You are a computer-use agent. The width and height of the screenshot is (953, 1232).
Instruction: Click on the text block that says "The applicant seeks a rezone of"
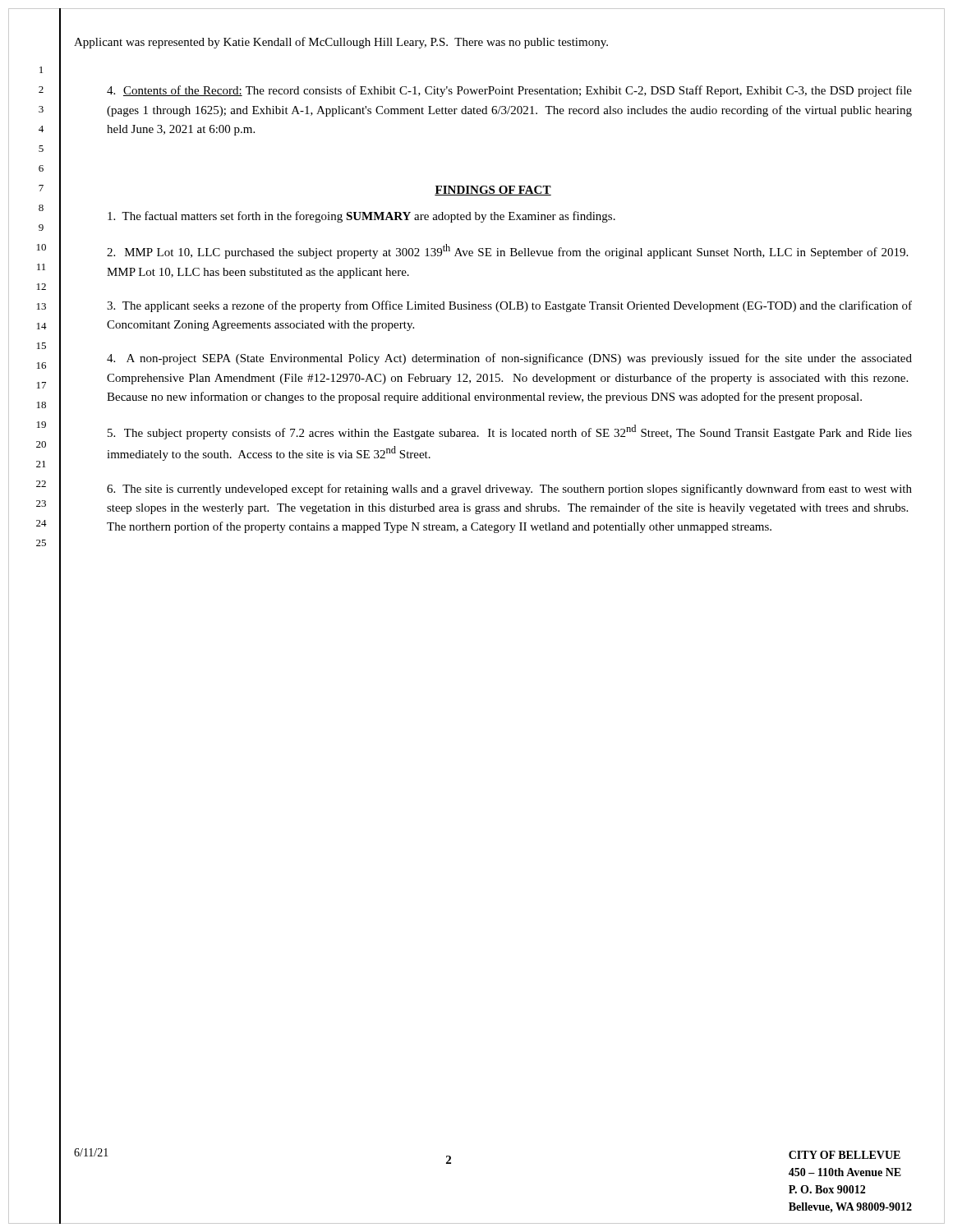click(509, 315)
